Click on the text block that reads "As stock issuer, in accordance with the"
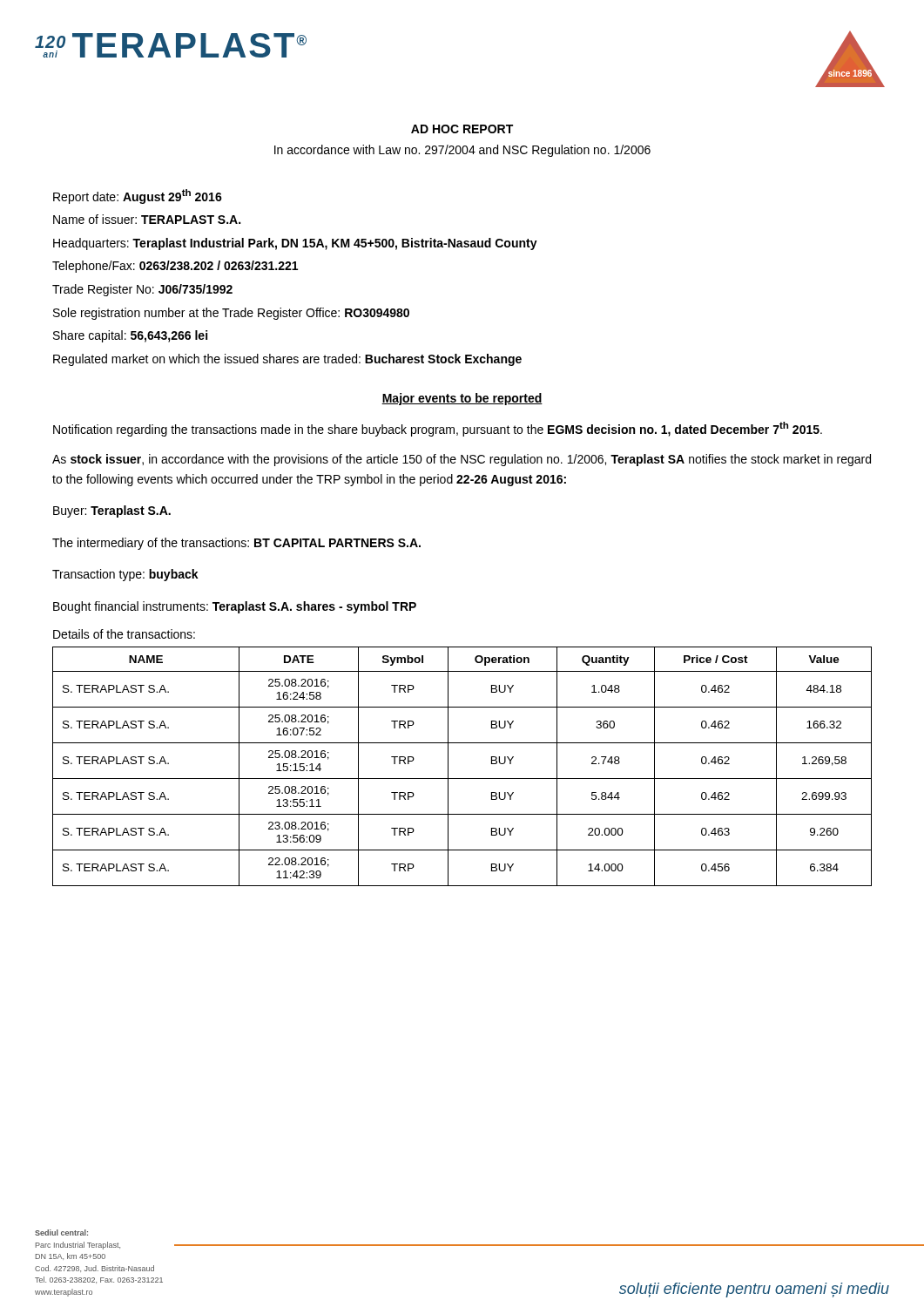 (x=462, y=469)
